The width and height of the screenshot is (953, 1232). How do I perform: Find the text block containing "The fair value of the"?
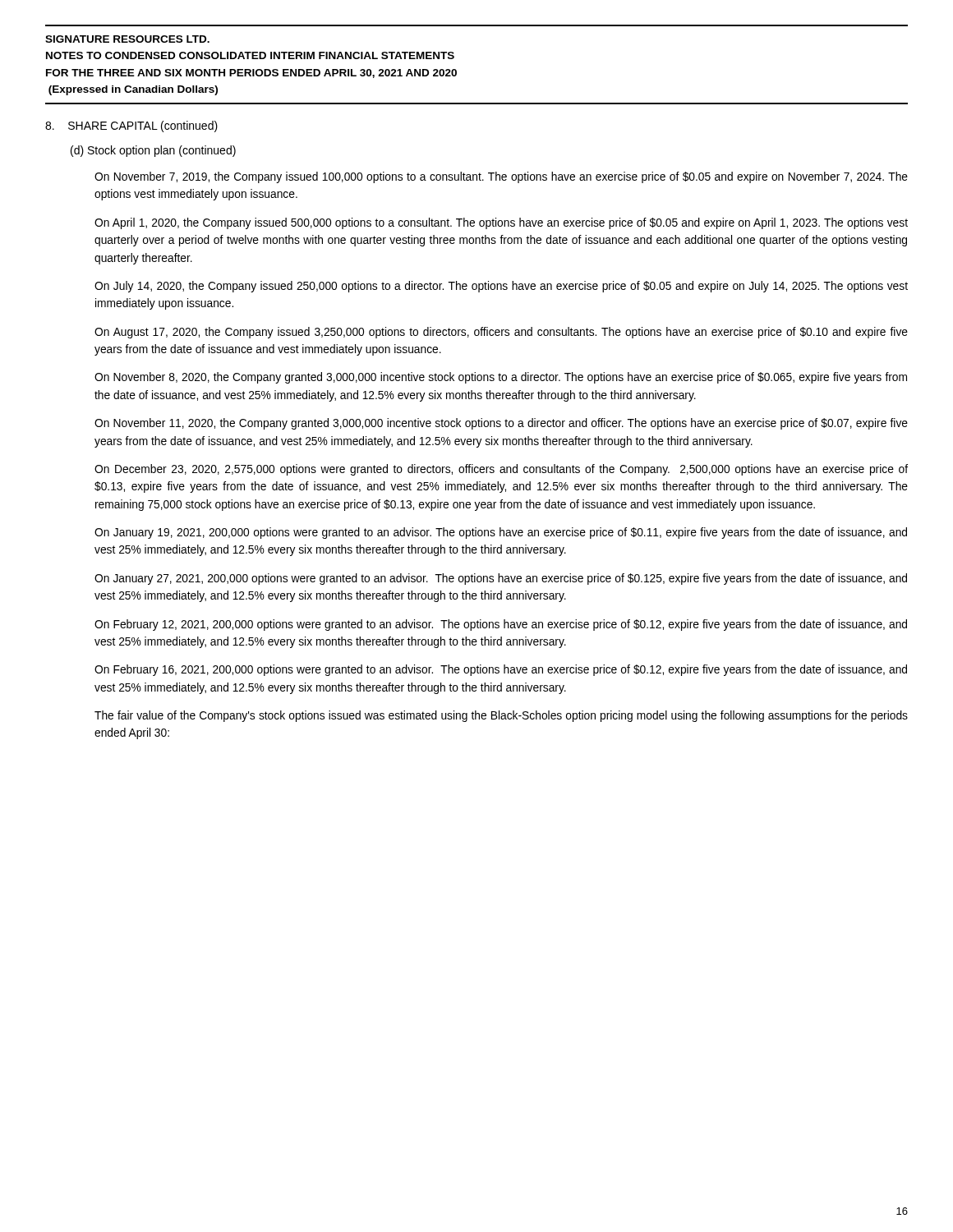pyautogui.click(x=501, y=725)
